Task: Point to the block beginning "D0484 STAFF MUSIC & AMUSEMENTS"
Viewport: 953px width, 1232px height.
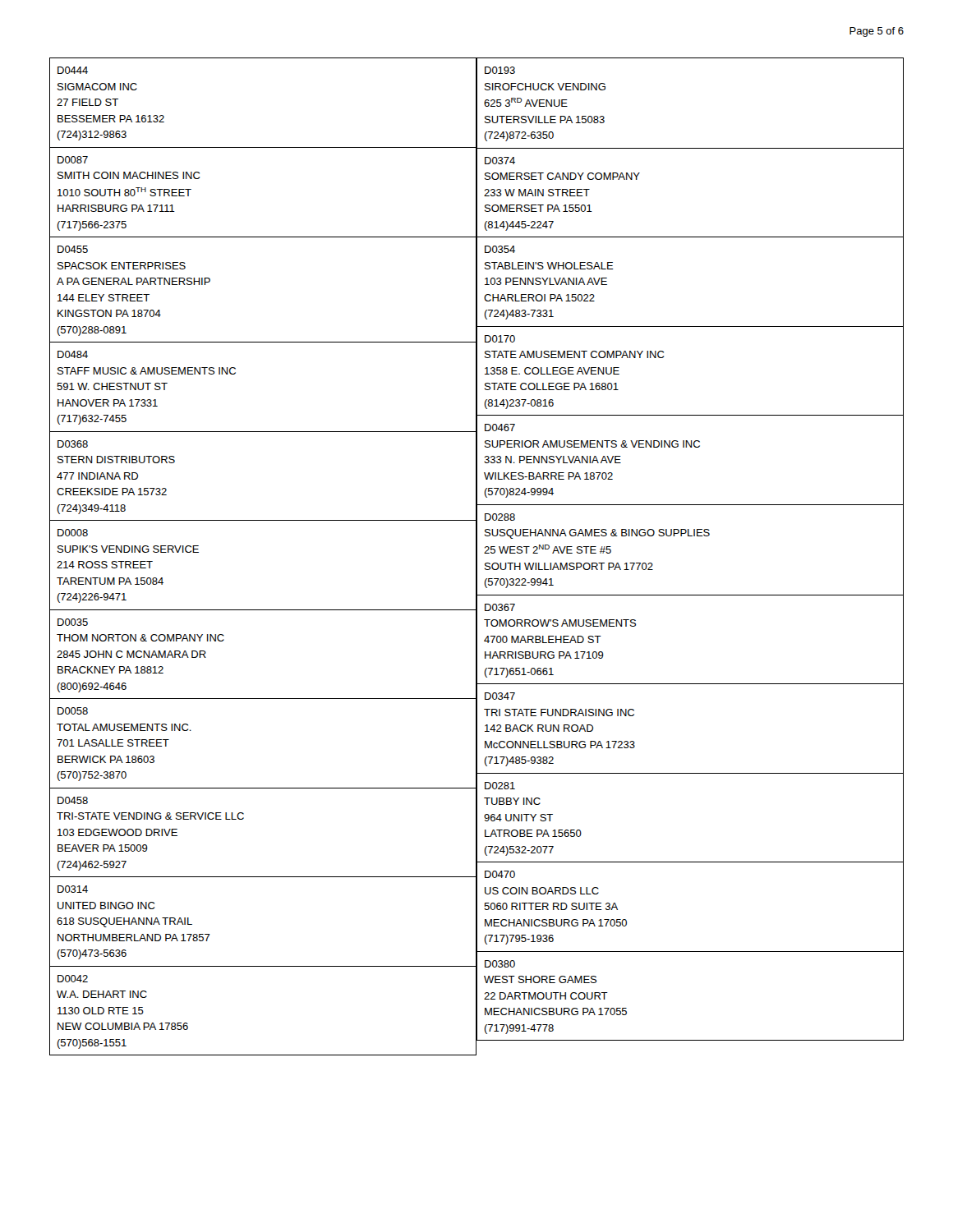Action: click(x=73, y=354)
